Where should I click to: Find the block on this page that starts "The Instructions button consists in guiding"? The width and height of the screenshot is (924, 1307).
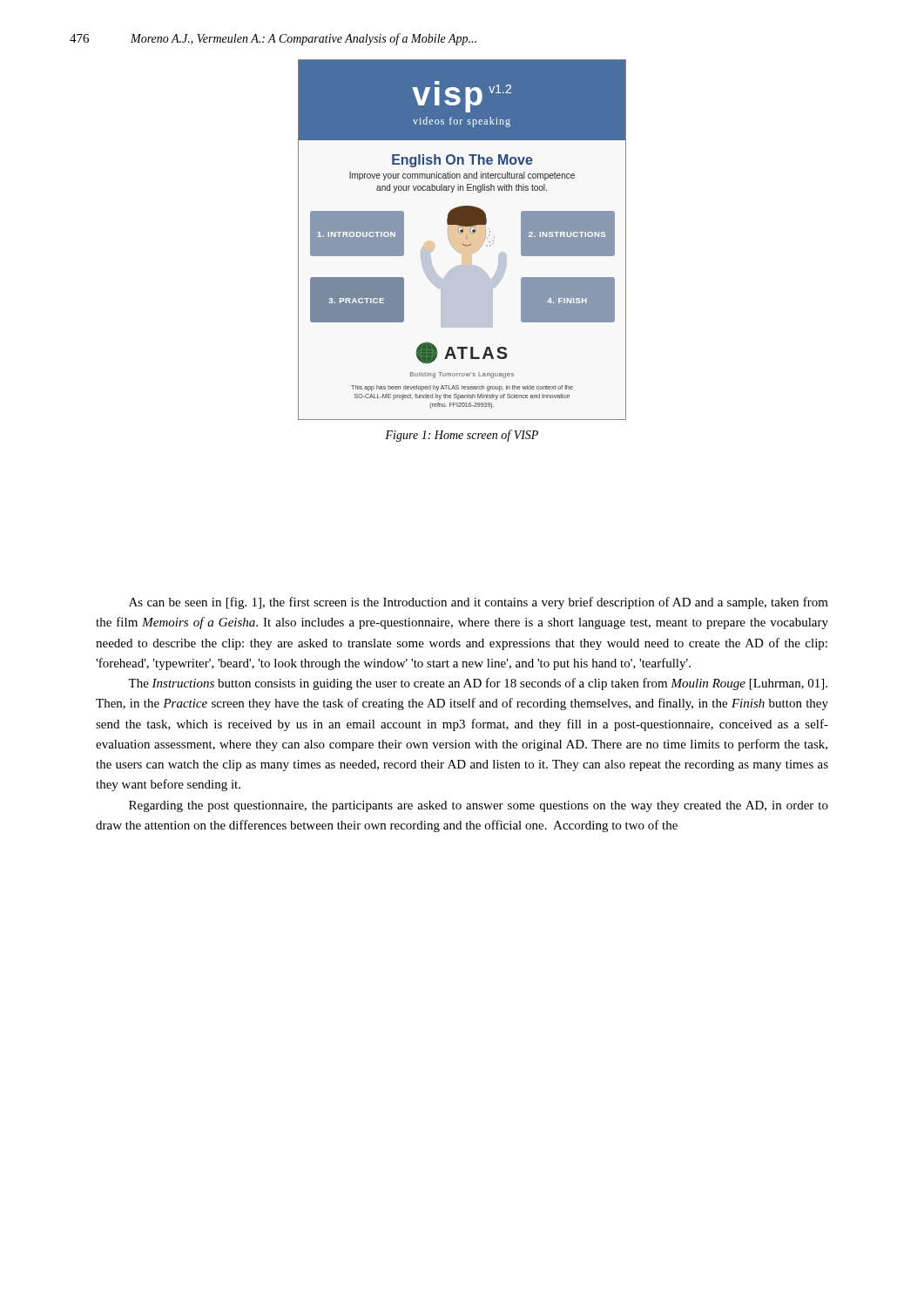tap(462, 734)
